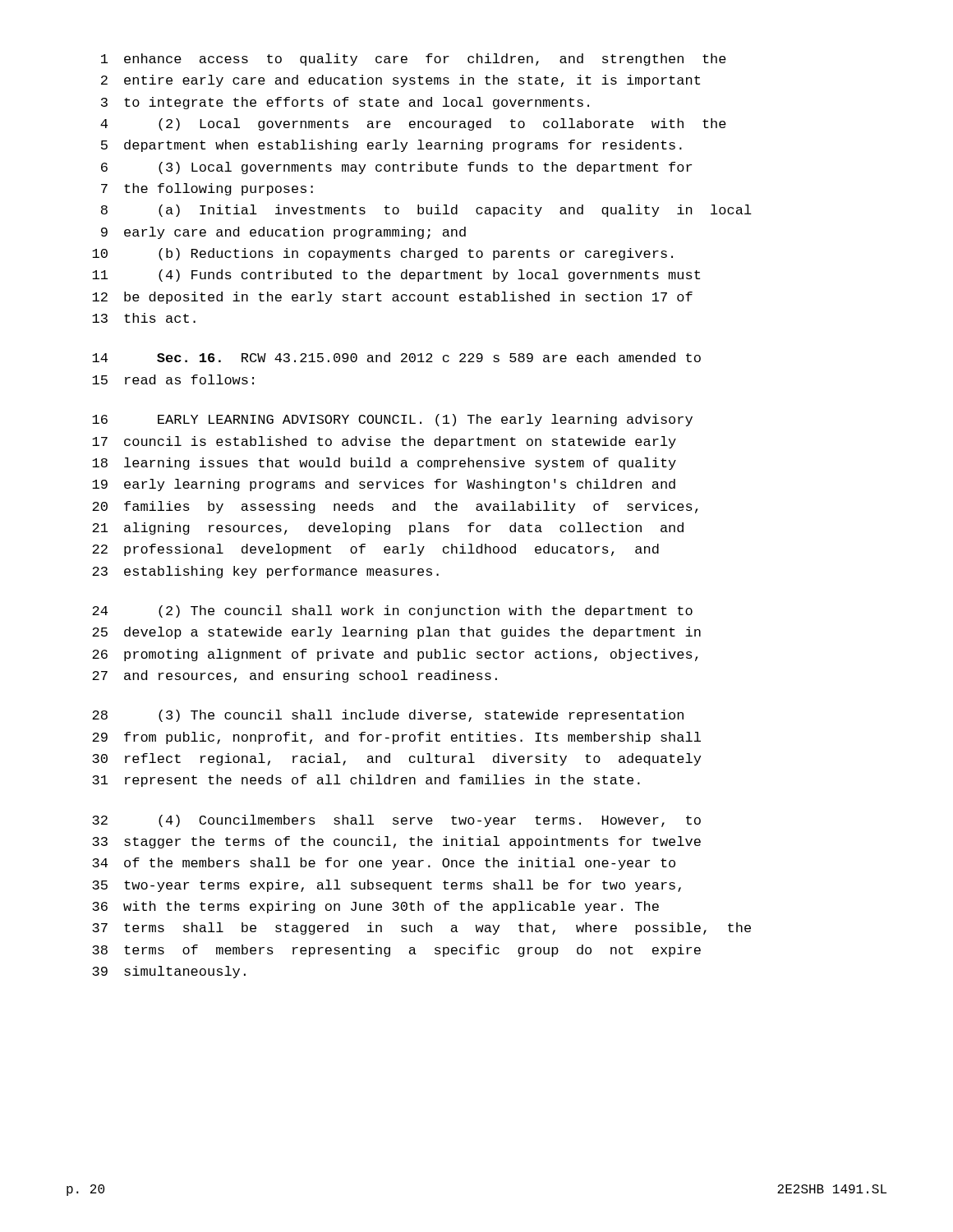Select the element starting "5 department when establishing early"

click(x=476, y=147)
